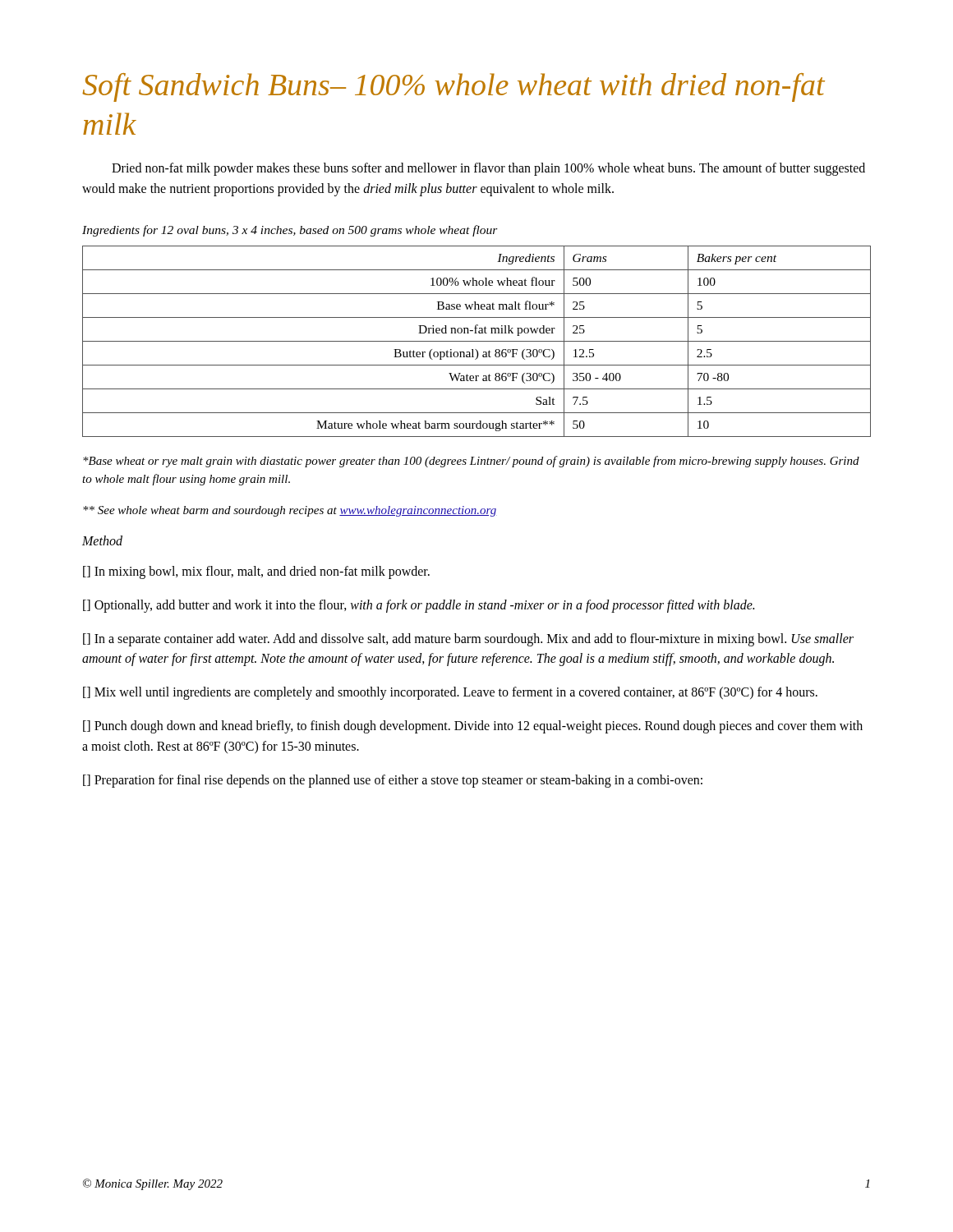The width and height of the screenshot is (953, 1232).
Task: Find the passage starting "[] Preparation for final rise depends on"
Action: 476,780
